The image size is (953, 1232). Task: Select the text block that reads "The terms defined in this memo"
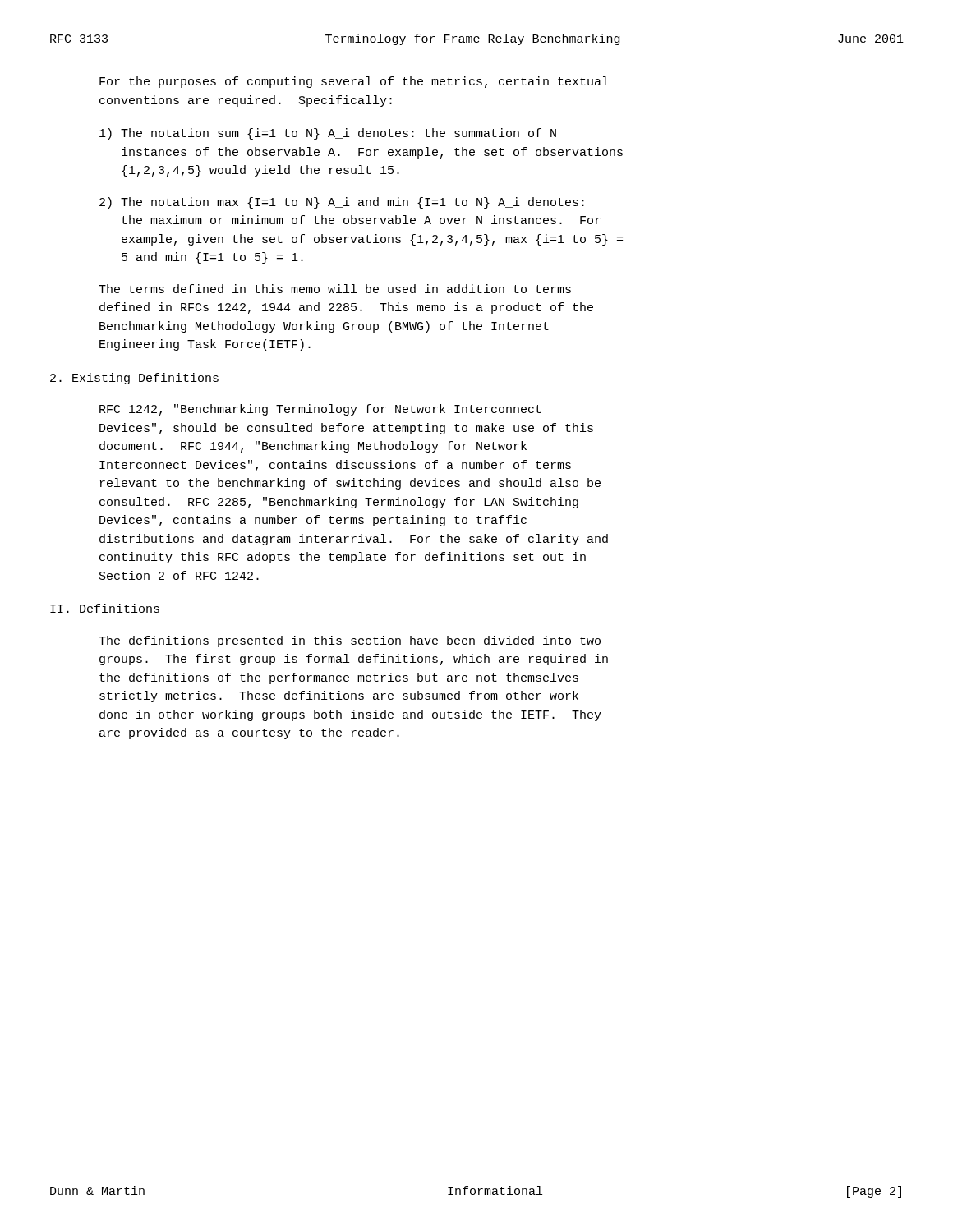click(x=346, y=318)
